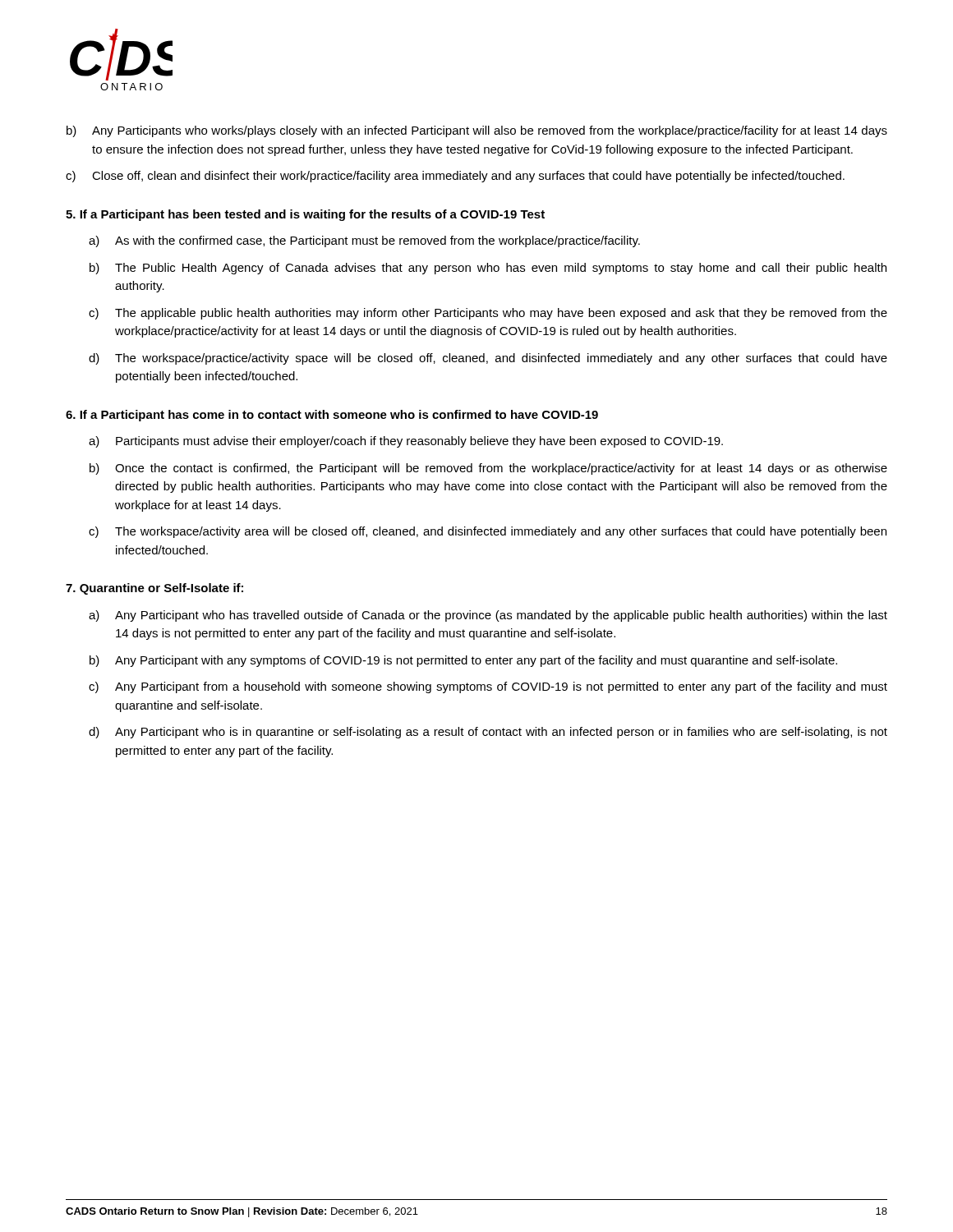Locate the text starting "5. If a Participant has been tested"
Screen dimensions: 1232x953
(305, 214)
